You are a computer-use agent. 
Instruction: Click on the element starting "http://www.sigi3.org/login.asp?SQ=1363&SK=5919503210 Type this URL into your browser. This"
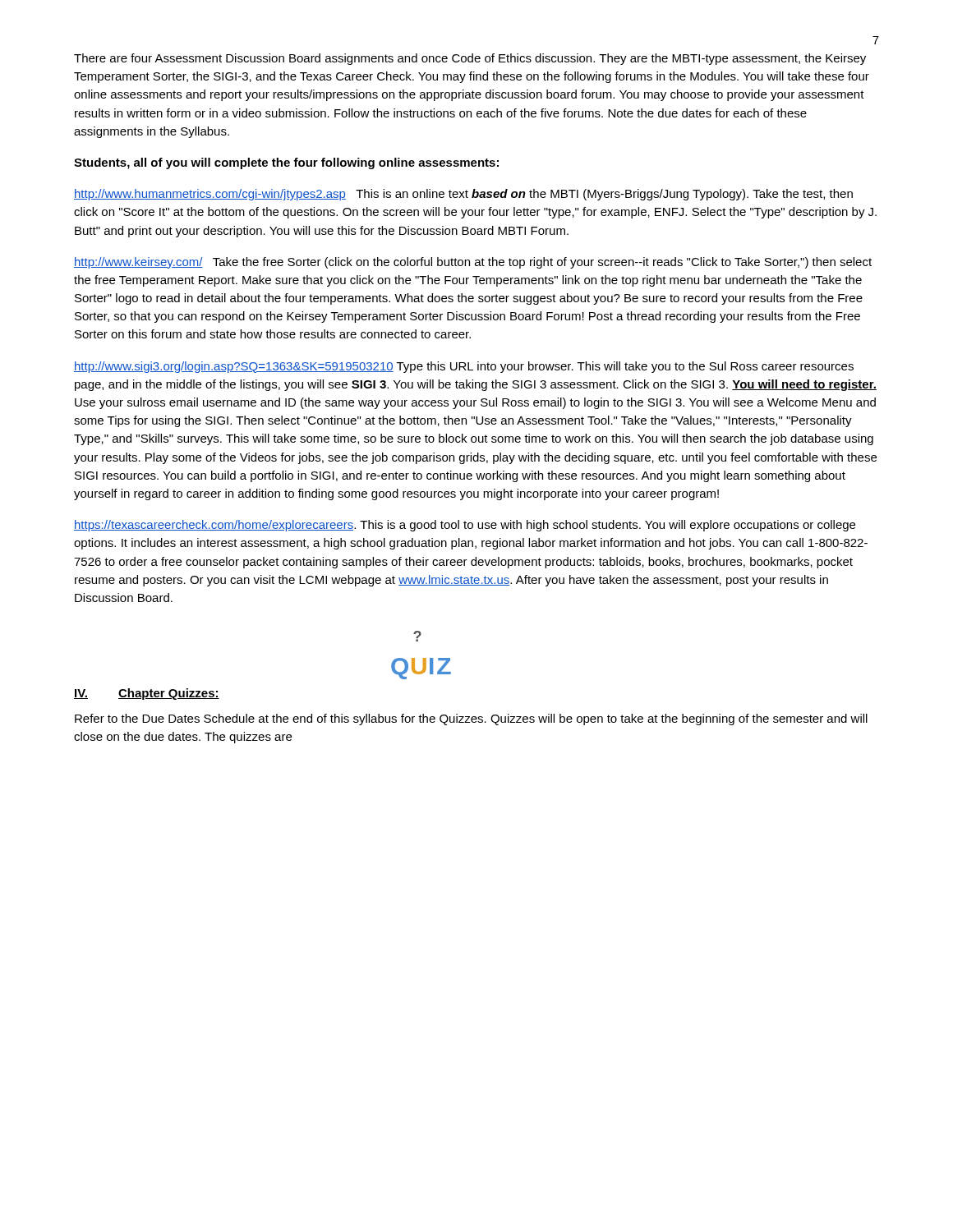point(476,429)
